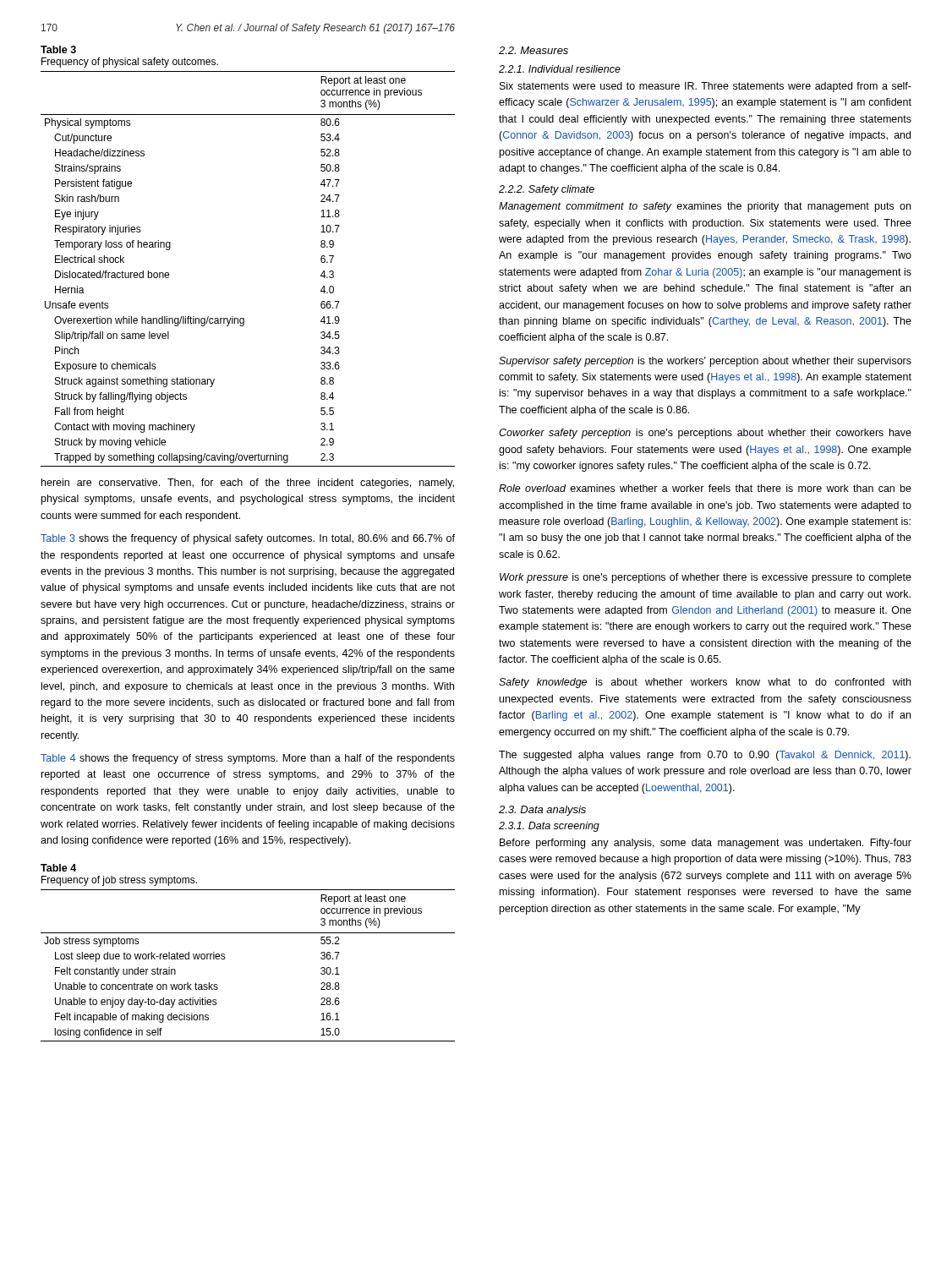Find the text block starting "Work pressure is one's perceptions"
This screenshot has height=1268, width=952.
[x=705, y=618]
